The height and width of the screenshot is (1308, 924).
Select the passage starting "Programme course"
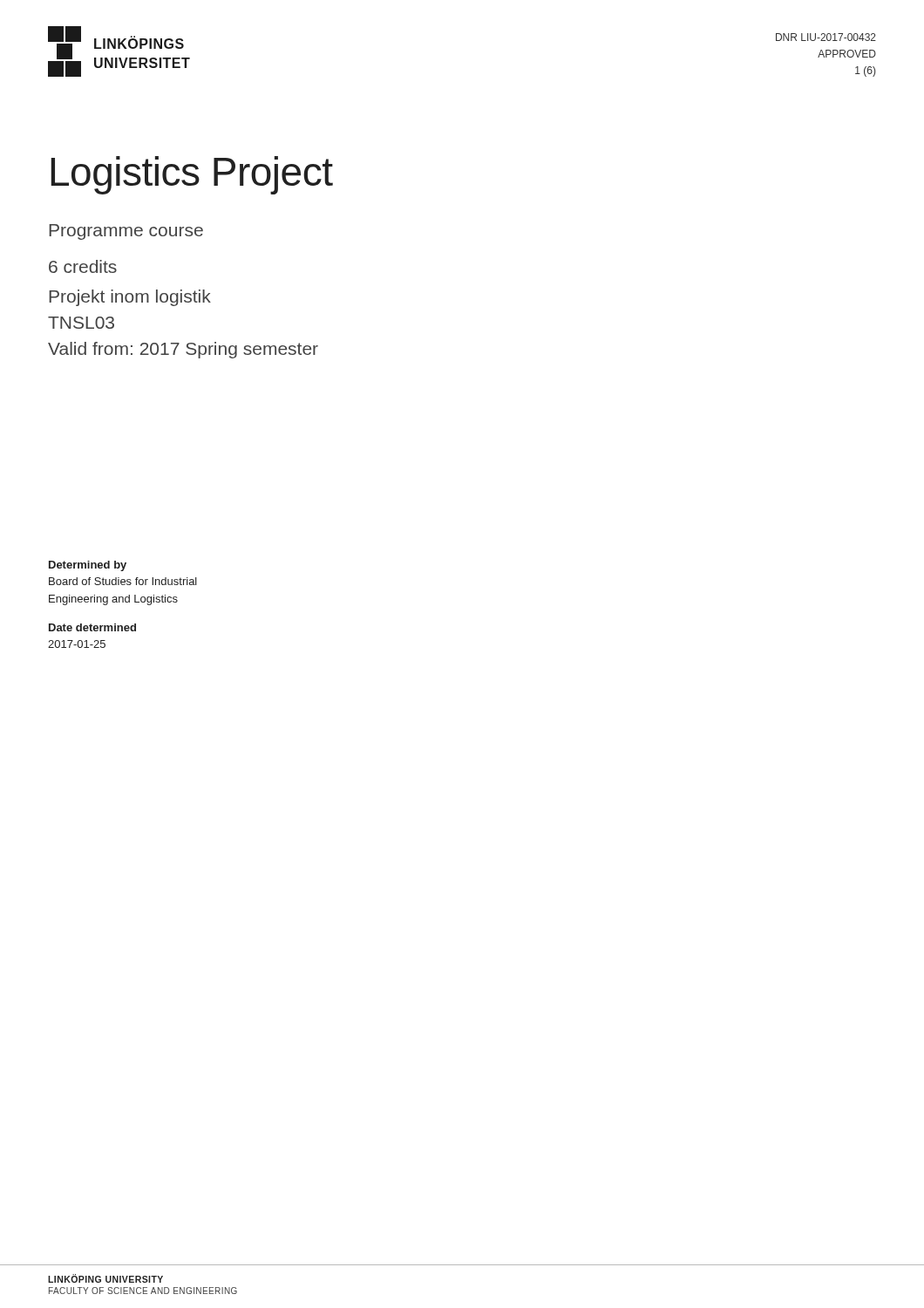click(x=126, y=232)
